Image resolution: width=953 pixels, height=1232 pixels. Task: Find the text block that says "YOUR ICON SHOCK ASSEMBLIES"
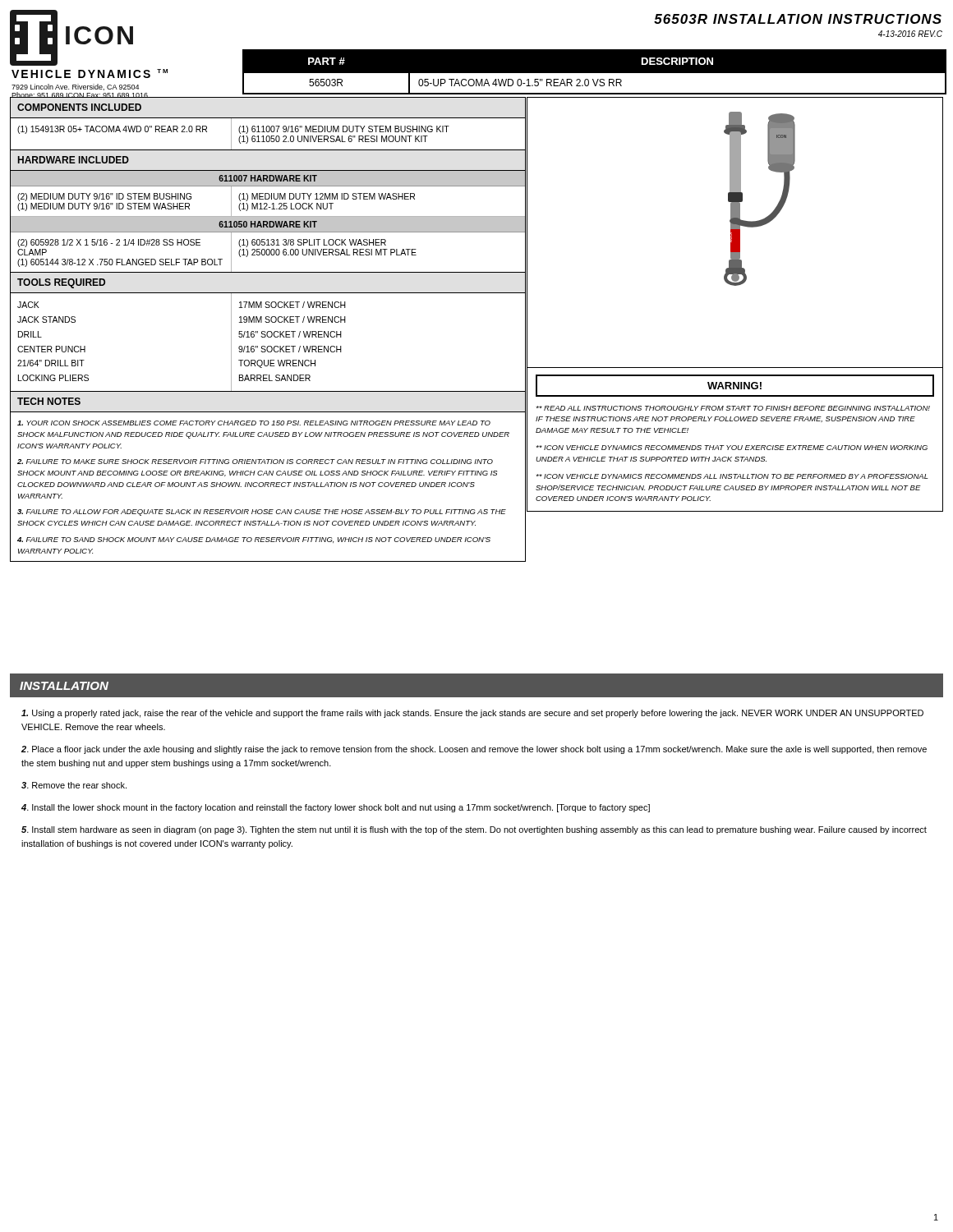point(263,434)
